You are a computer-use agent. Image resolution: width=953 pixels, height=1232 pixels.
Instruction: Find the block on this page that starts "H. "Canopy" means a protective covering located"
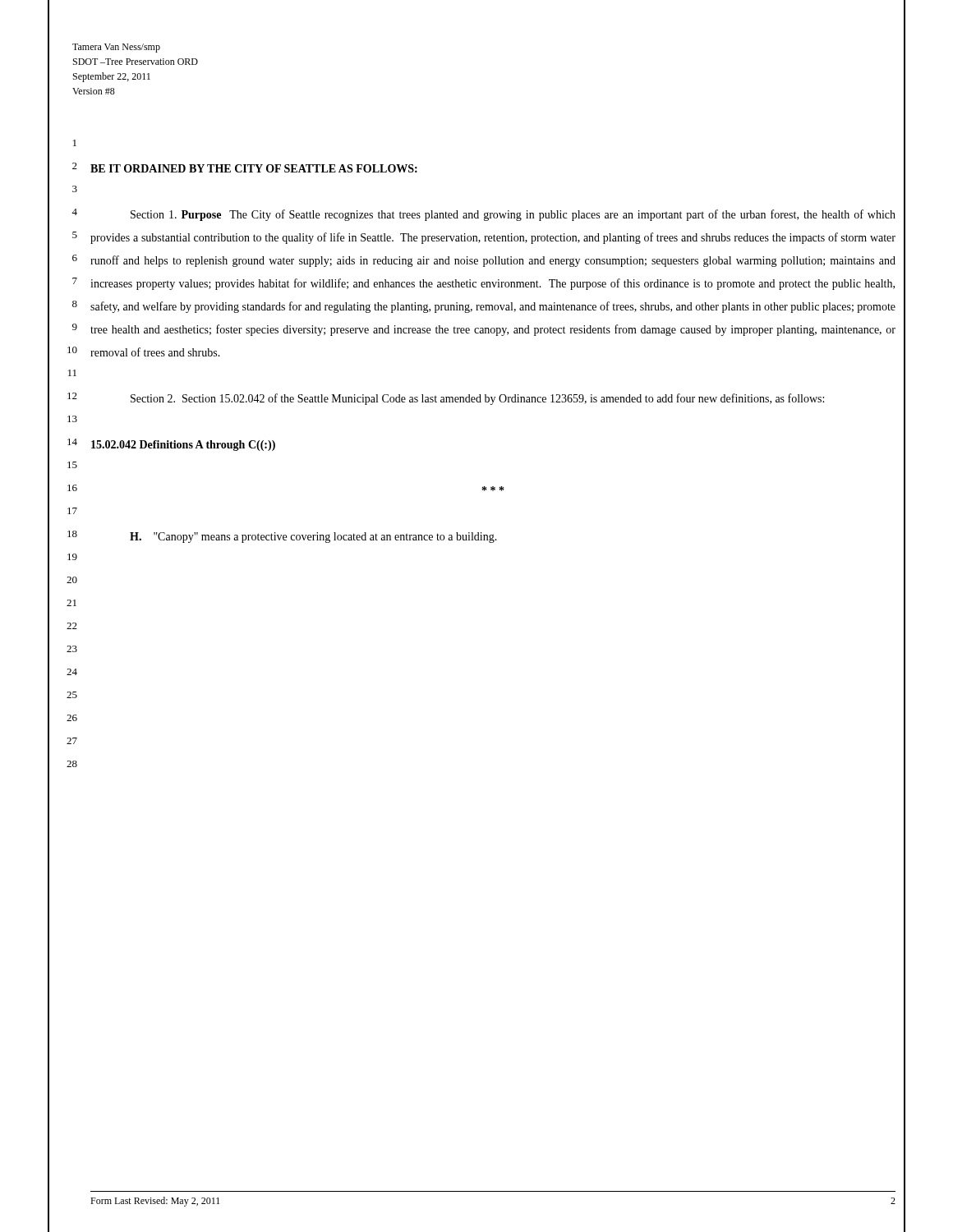point(314,537)
